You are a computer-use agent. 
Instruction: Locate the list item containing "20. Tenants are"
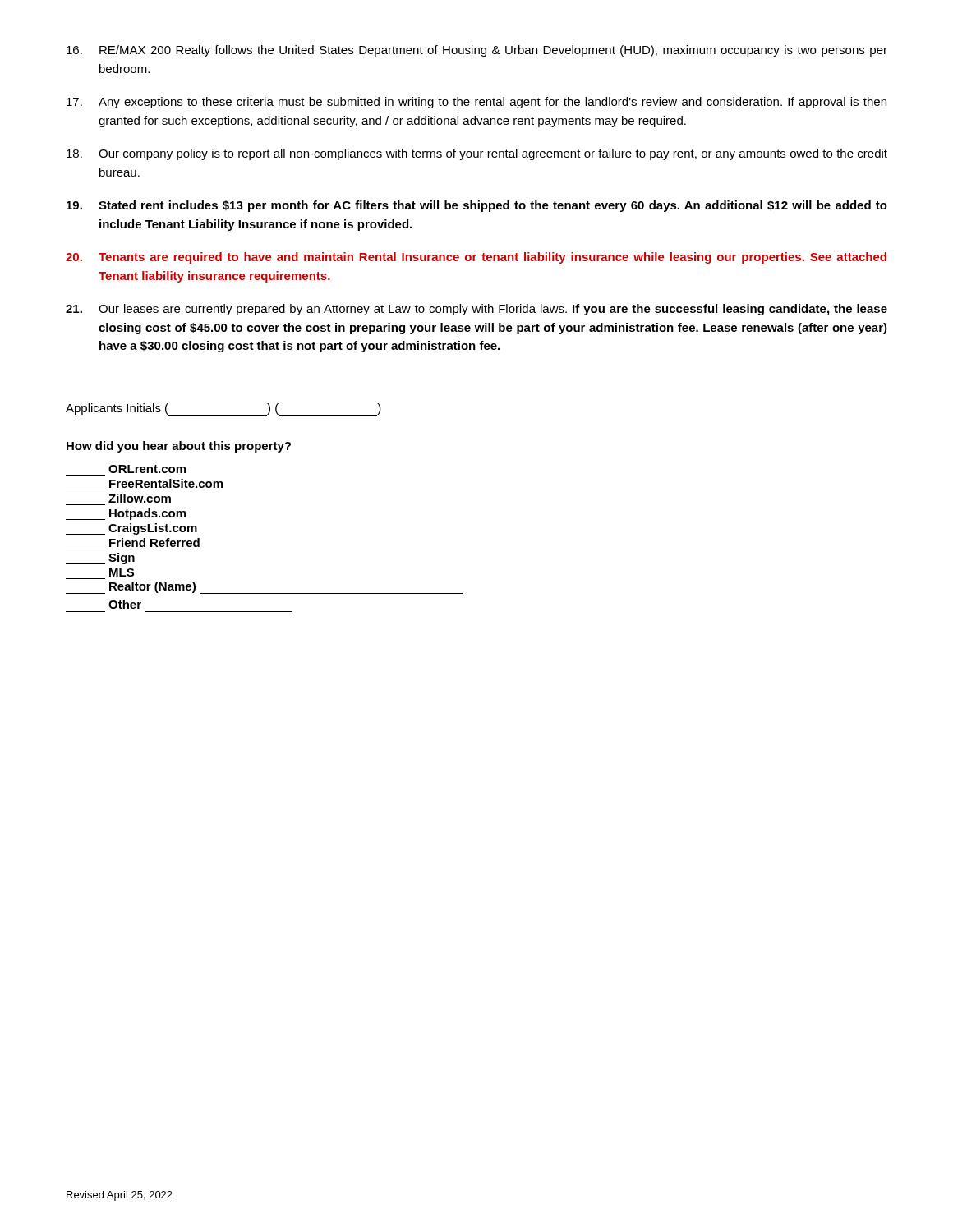point(476,266)
